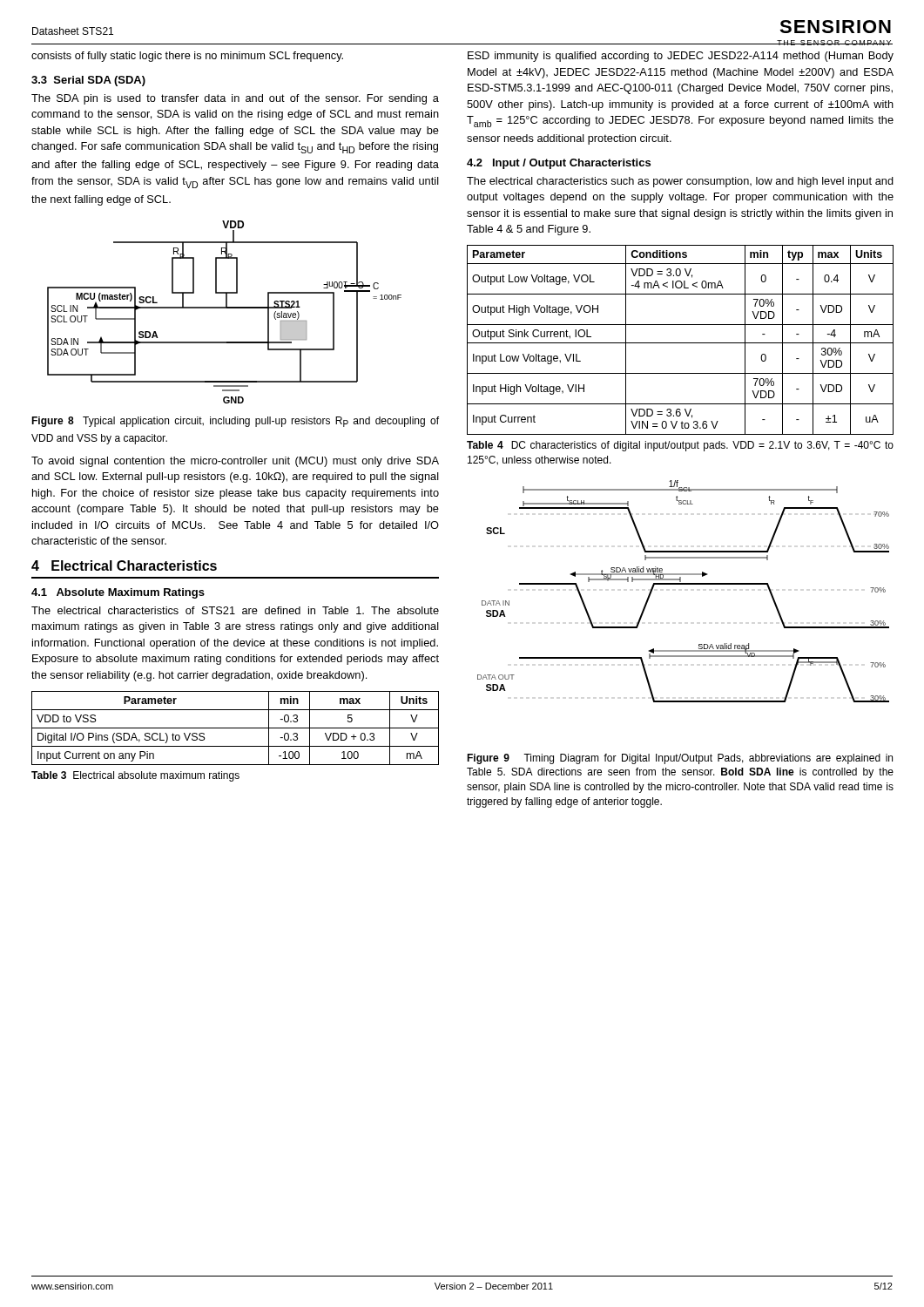Navigate to the block starting "3.3 Serial SDA"
This screenshot has width=924, height=1307.
tap(88, 79)
